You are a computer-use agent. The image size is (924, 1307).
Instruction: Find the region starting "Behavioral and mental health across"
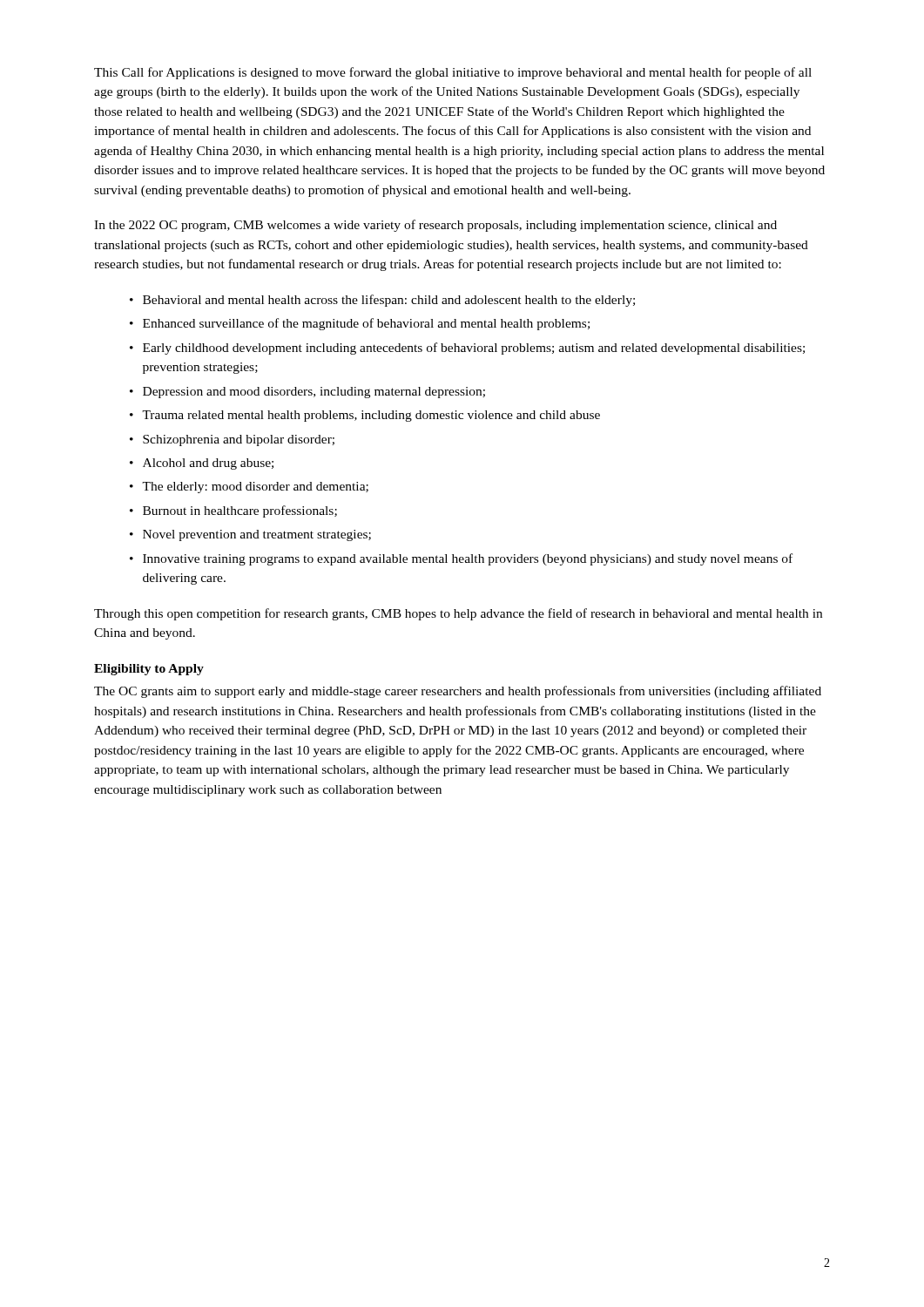click(389, 299)
